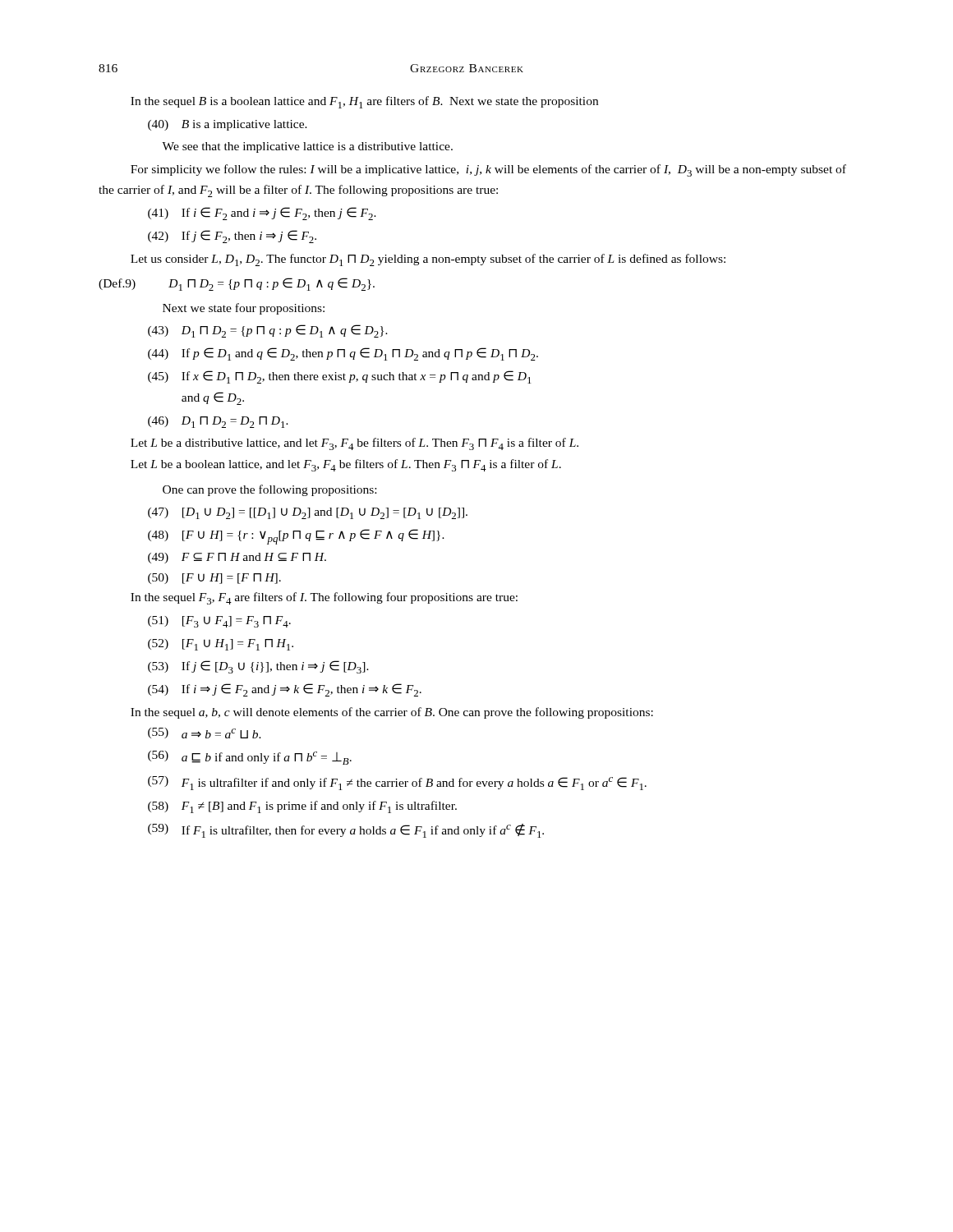The height and width of the screenshot is (1232, 953).
Task: Find the region starting "(52) [F1 ∪ H1] = F1 ⊓"
Action: (x=221, y=645)
